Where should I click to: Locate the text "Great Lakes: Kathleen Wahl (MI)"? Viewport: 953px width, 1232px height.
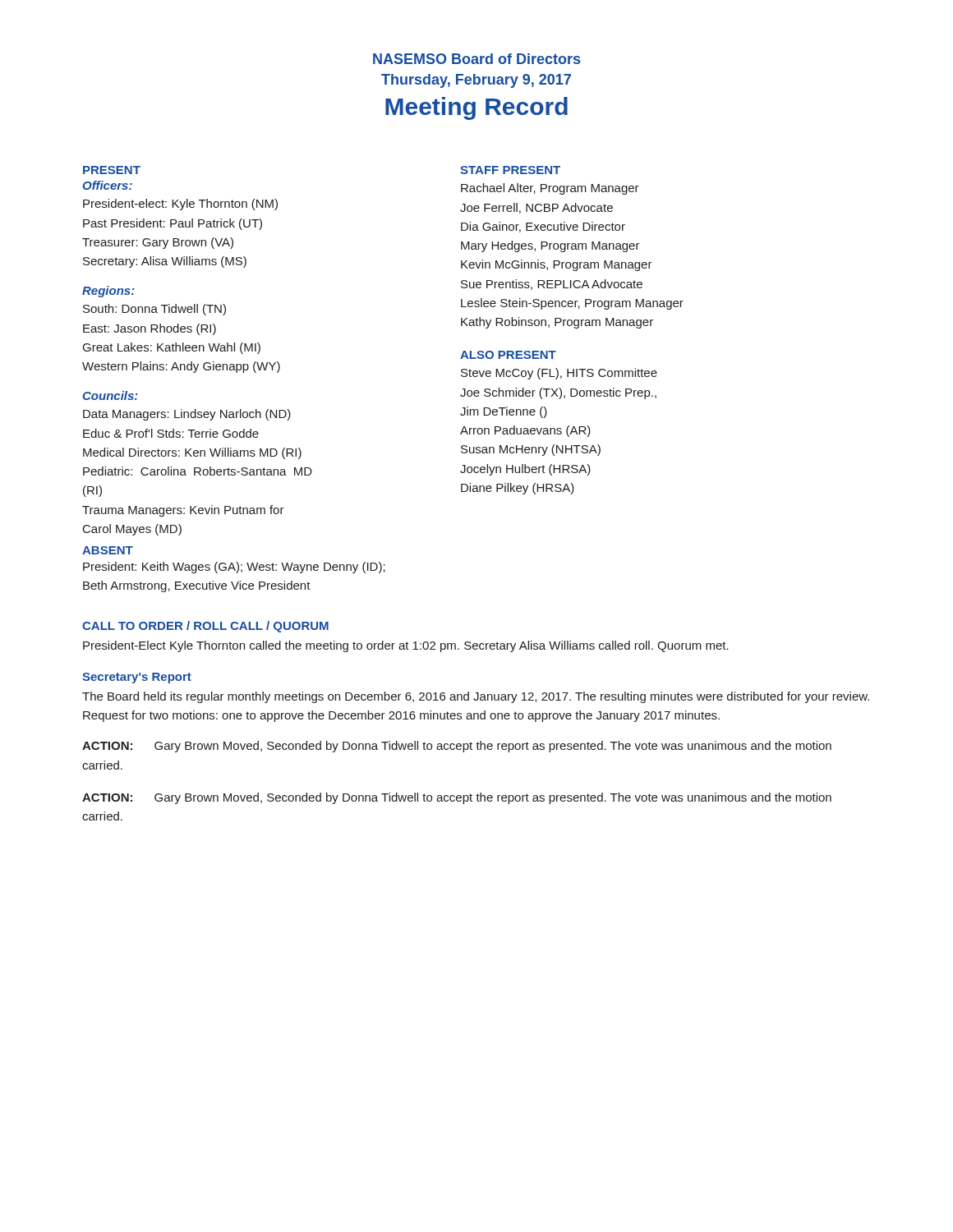pyautogui.click(x=172, y=347)
